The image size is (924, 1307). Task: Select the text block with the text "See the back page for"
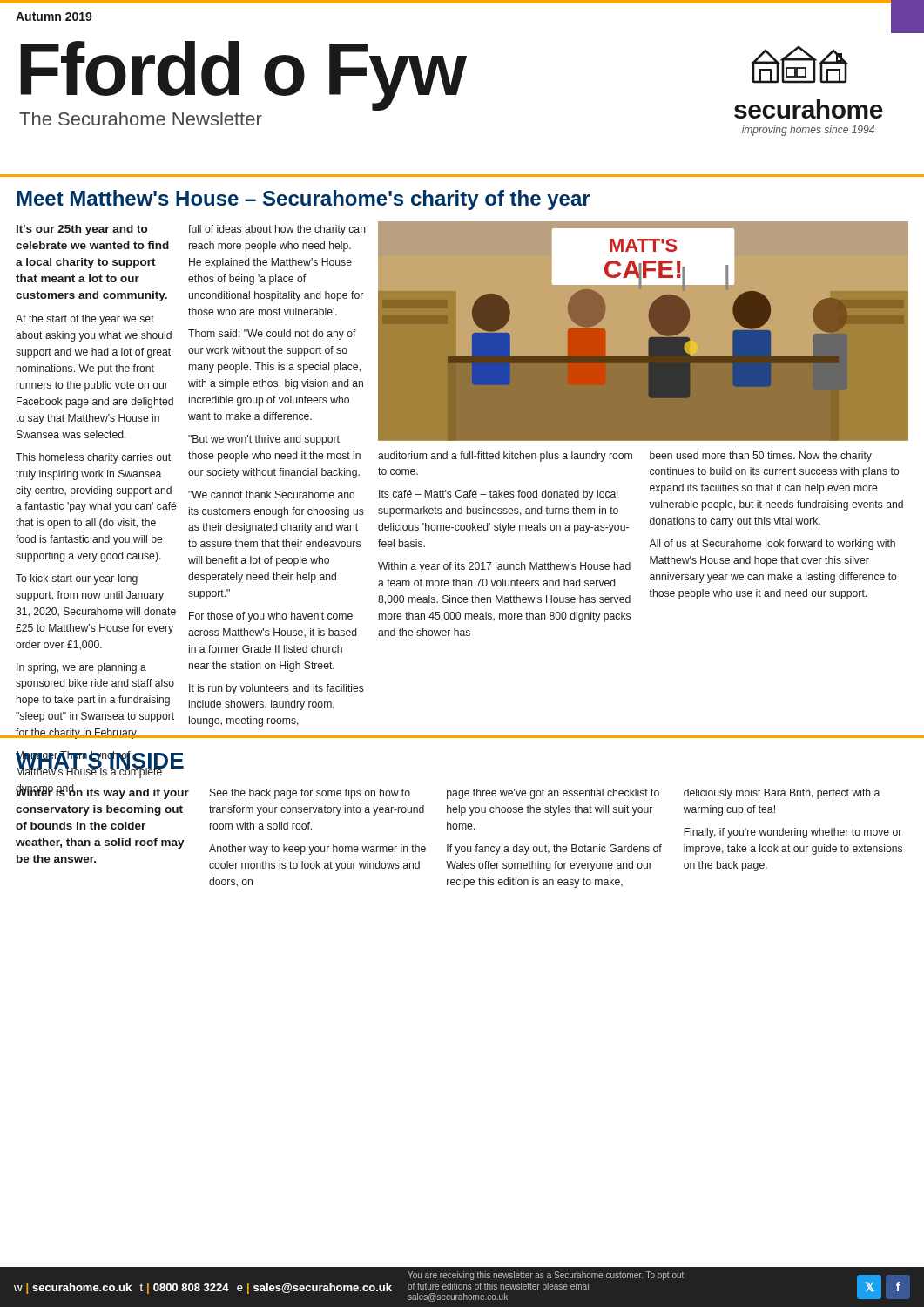(x=317, y=809)
